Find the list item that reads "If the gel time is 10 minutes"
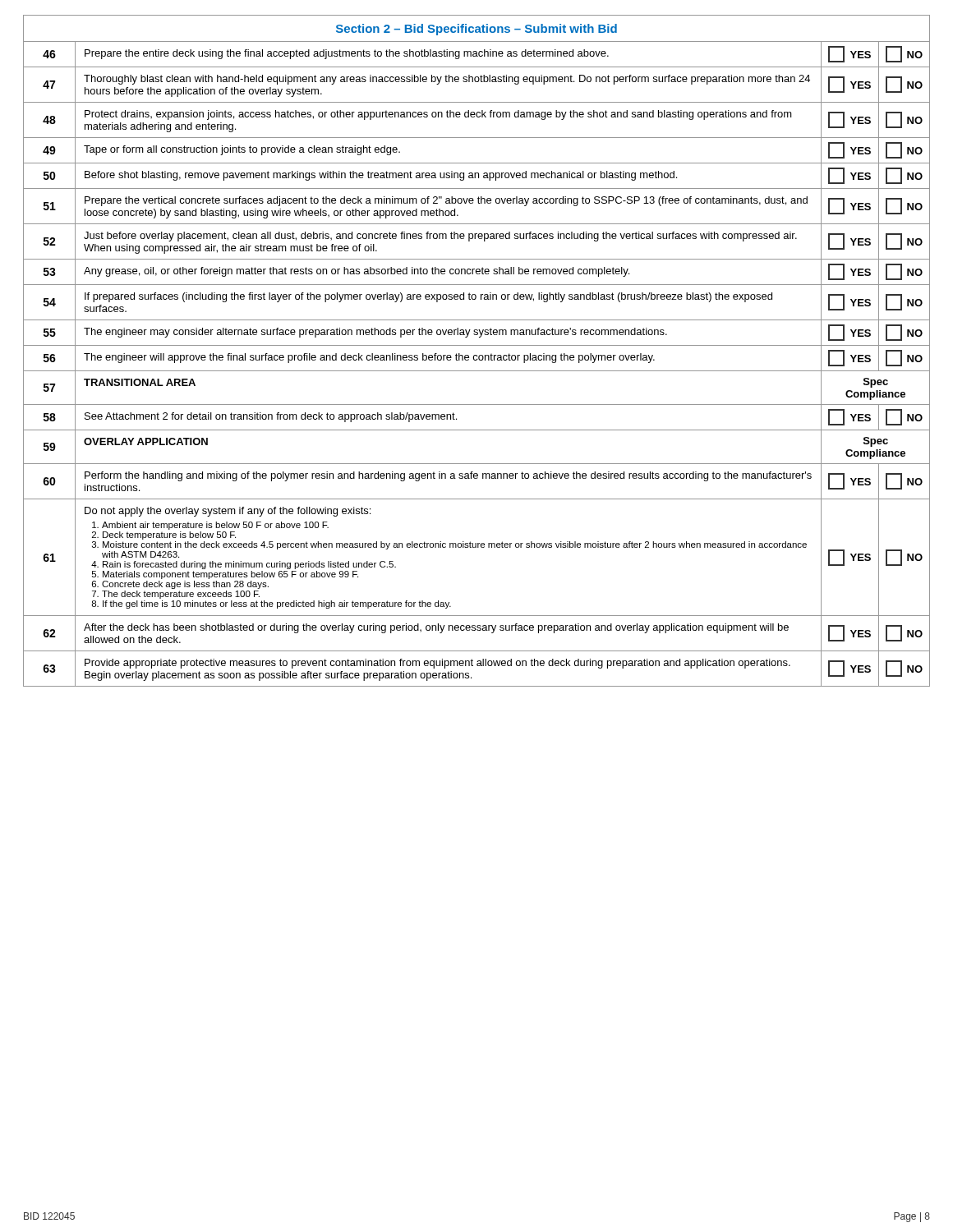 point(457,604)
